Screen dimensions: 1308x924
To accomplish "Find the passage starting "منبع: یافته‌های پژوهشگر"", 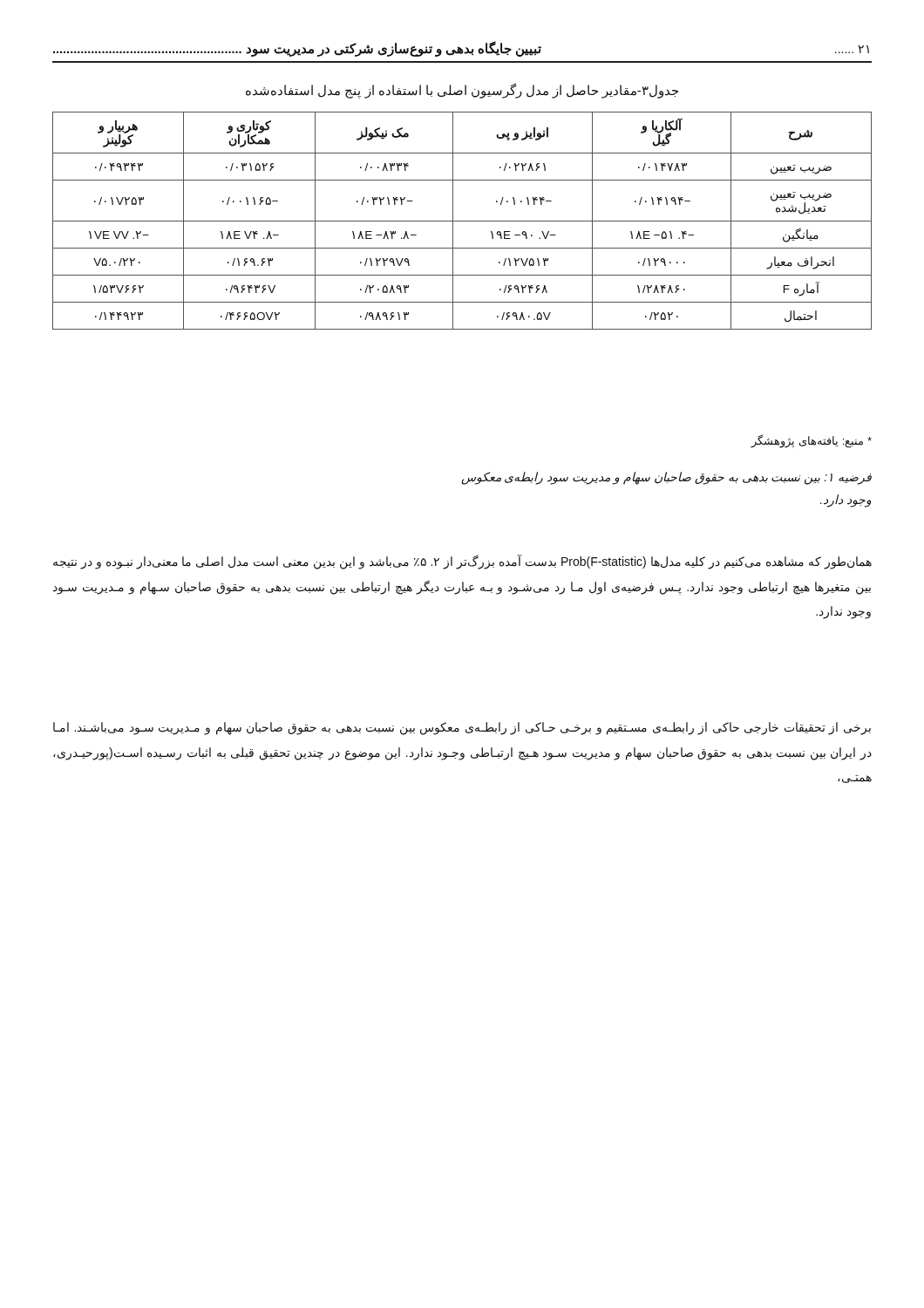I will click(812, 441).
